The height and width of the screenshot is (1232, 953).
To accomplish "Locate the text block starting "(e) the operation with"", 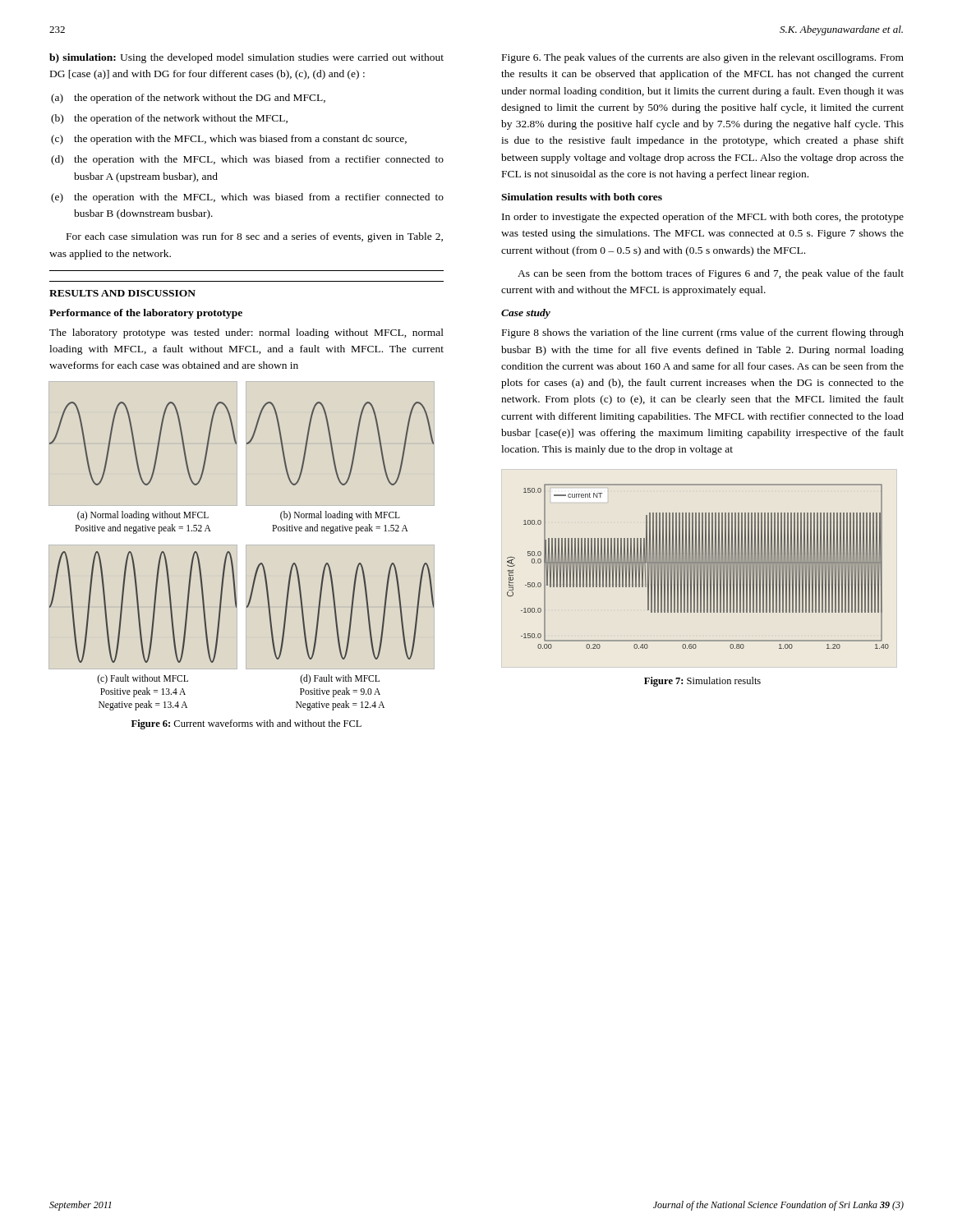I will [259, 205].
